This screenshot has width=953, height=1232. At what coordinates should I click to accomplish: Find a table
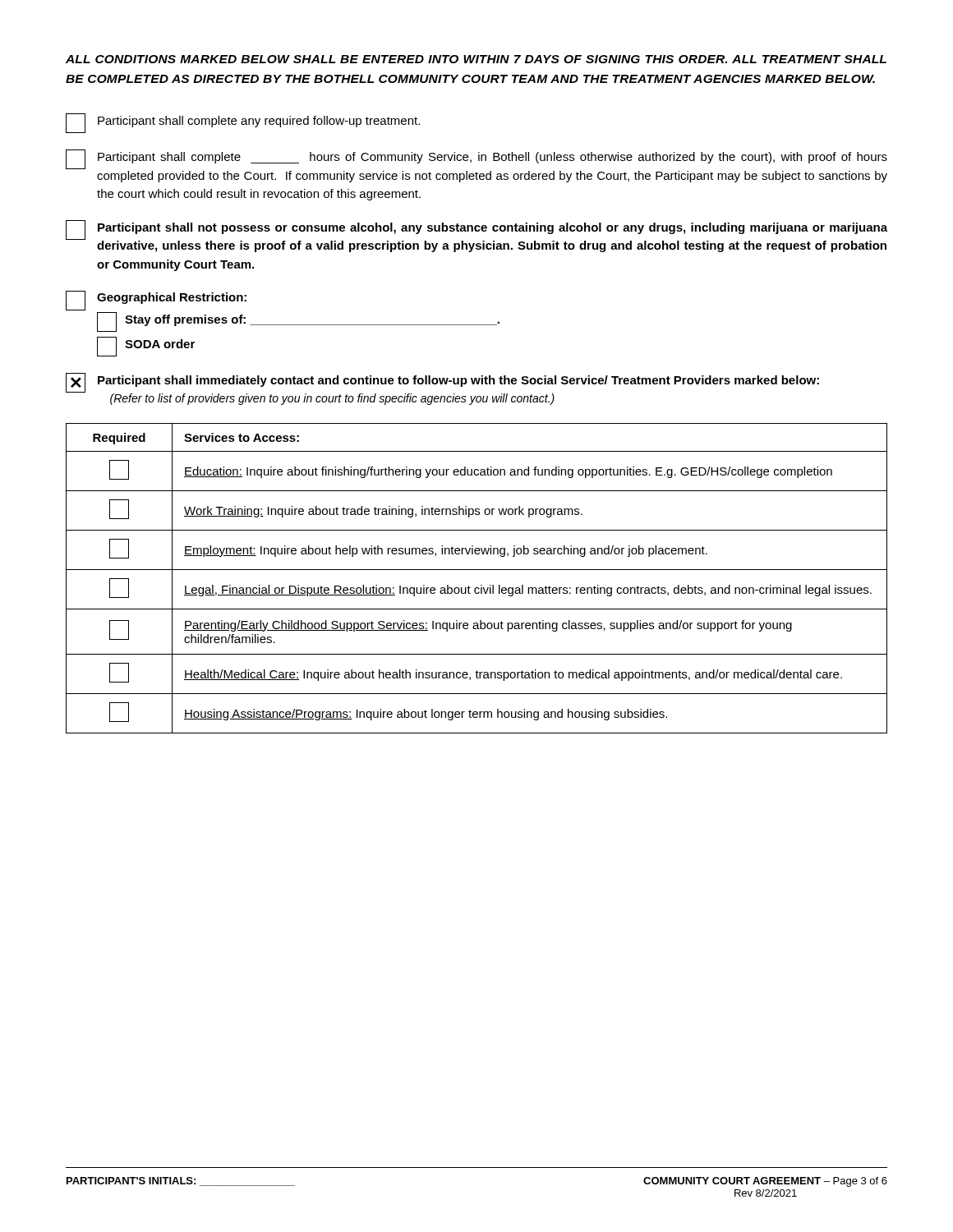[476, 578]
